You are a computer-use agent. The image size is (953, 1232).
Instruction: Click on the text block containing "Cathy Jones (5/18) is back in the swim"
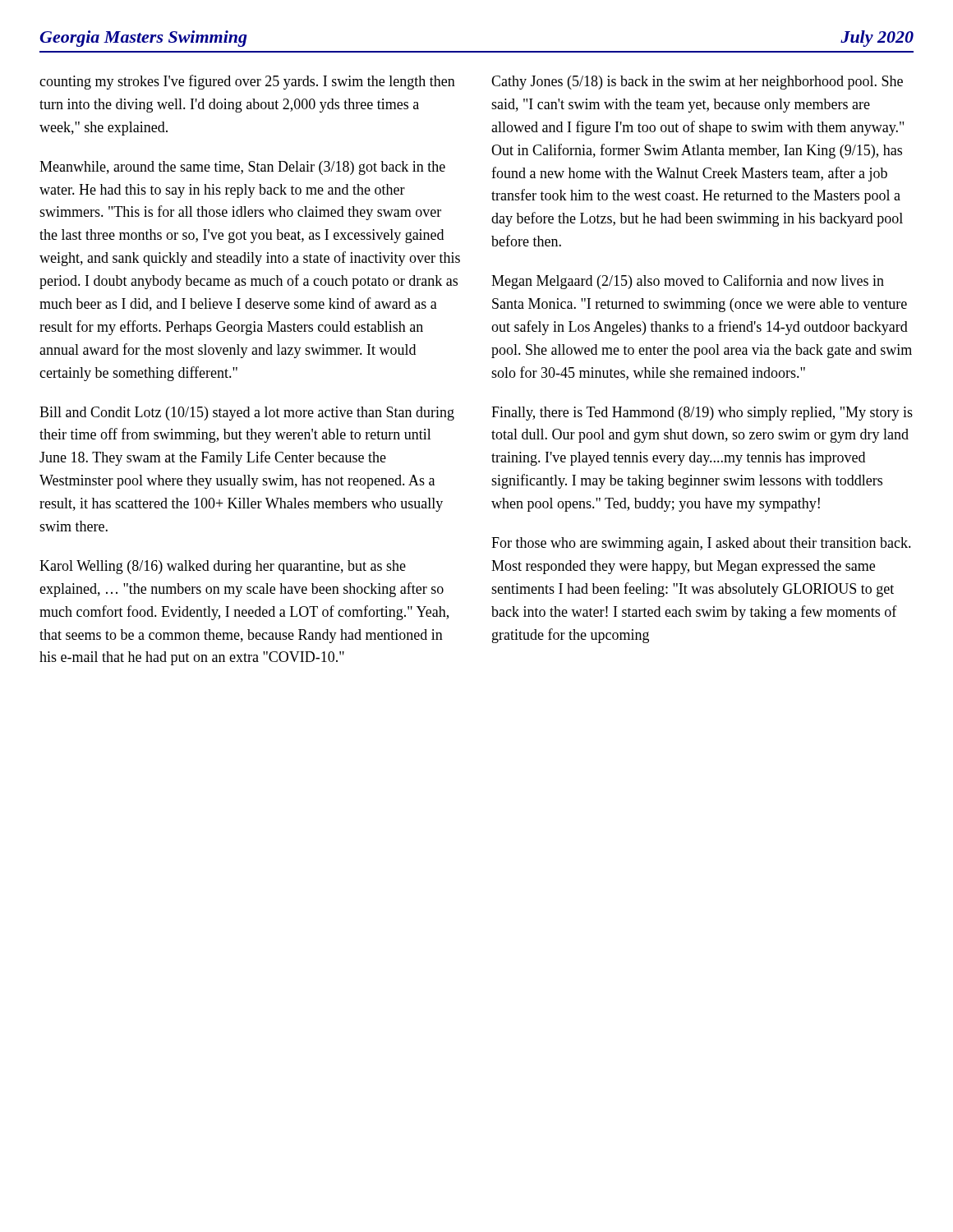coord(702,162)
